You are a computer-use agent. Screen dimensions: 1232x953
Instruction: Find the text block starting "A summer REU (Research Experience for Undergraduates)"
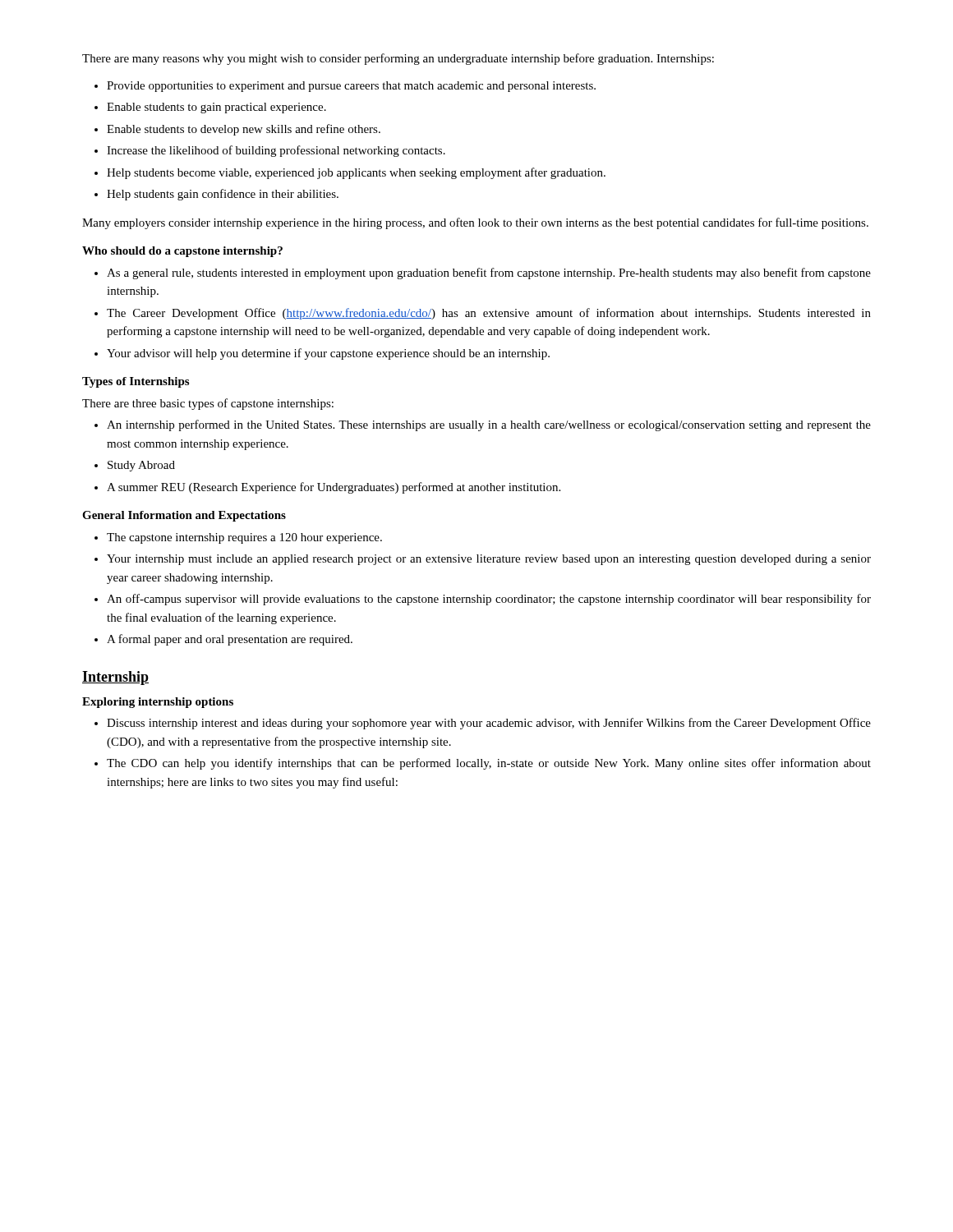tap(334, 487)
